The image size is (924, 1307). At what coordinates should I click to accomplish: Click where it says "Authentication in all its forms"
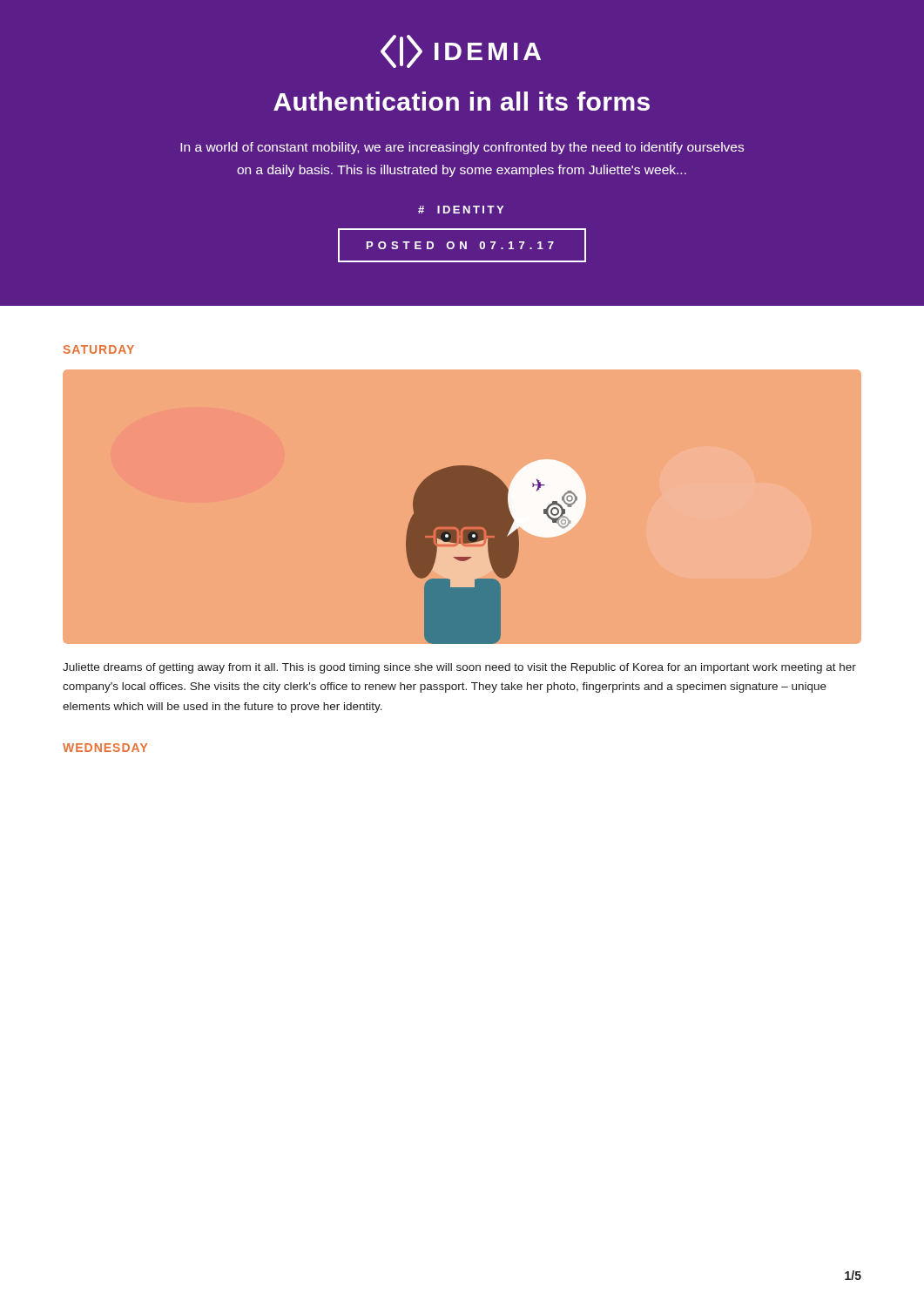[462, 102]
